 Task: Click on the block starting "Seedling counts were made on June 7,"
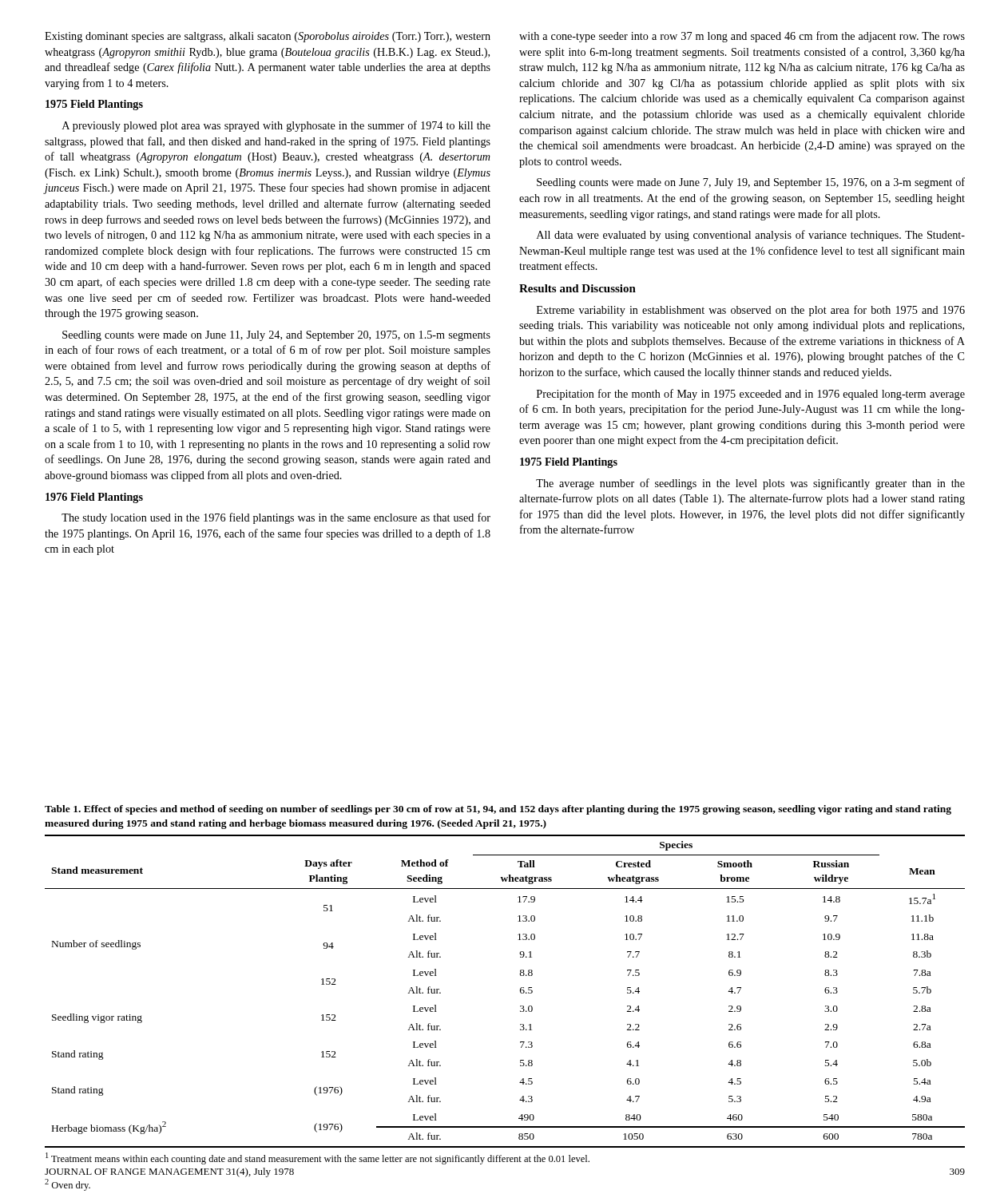pyautogui.click(x=742, y=199)
